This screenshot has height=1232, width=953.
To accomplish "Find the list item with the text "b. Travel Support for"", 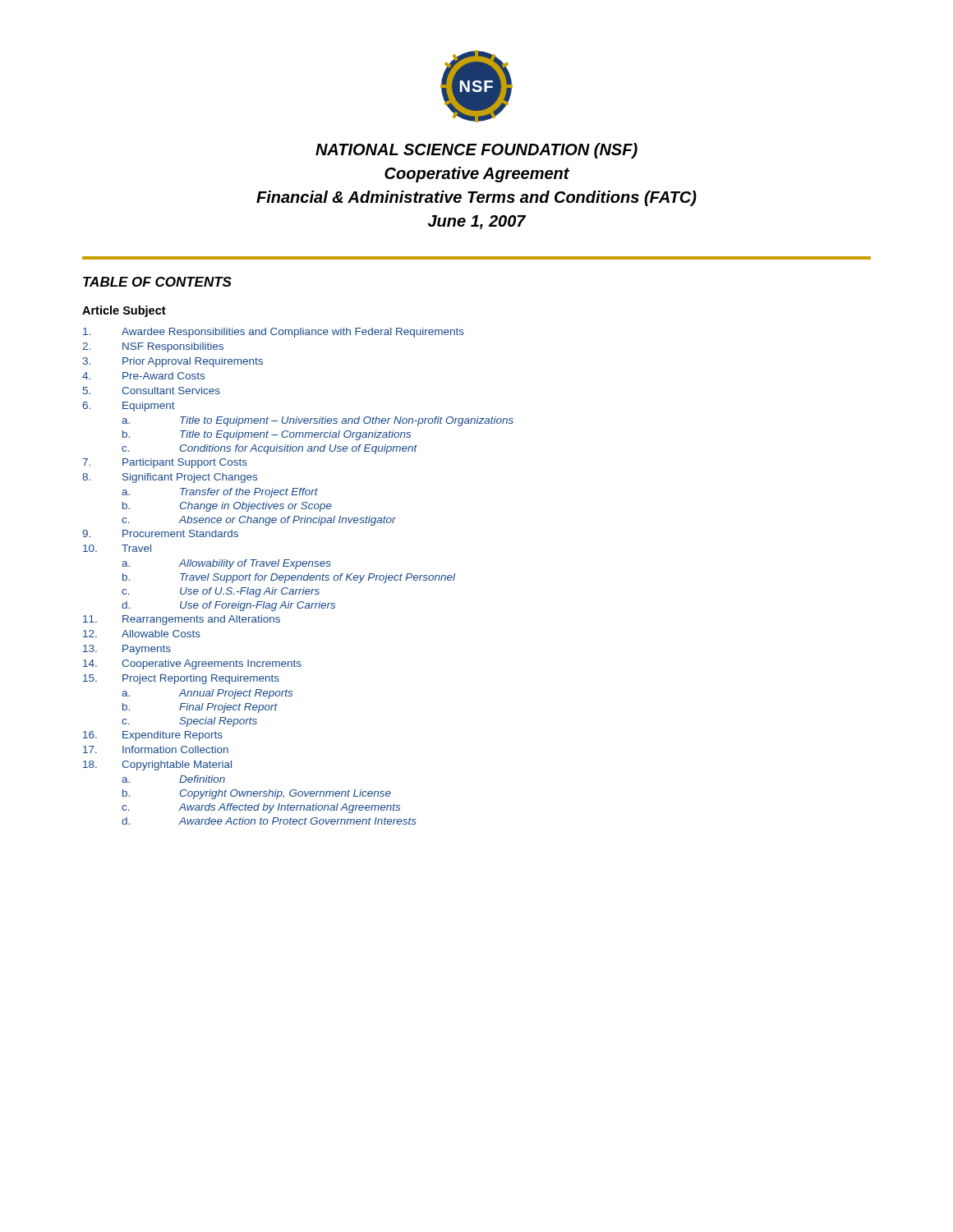I will (269, 577).
